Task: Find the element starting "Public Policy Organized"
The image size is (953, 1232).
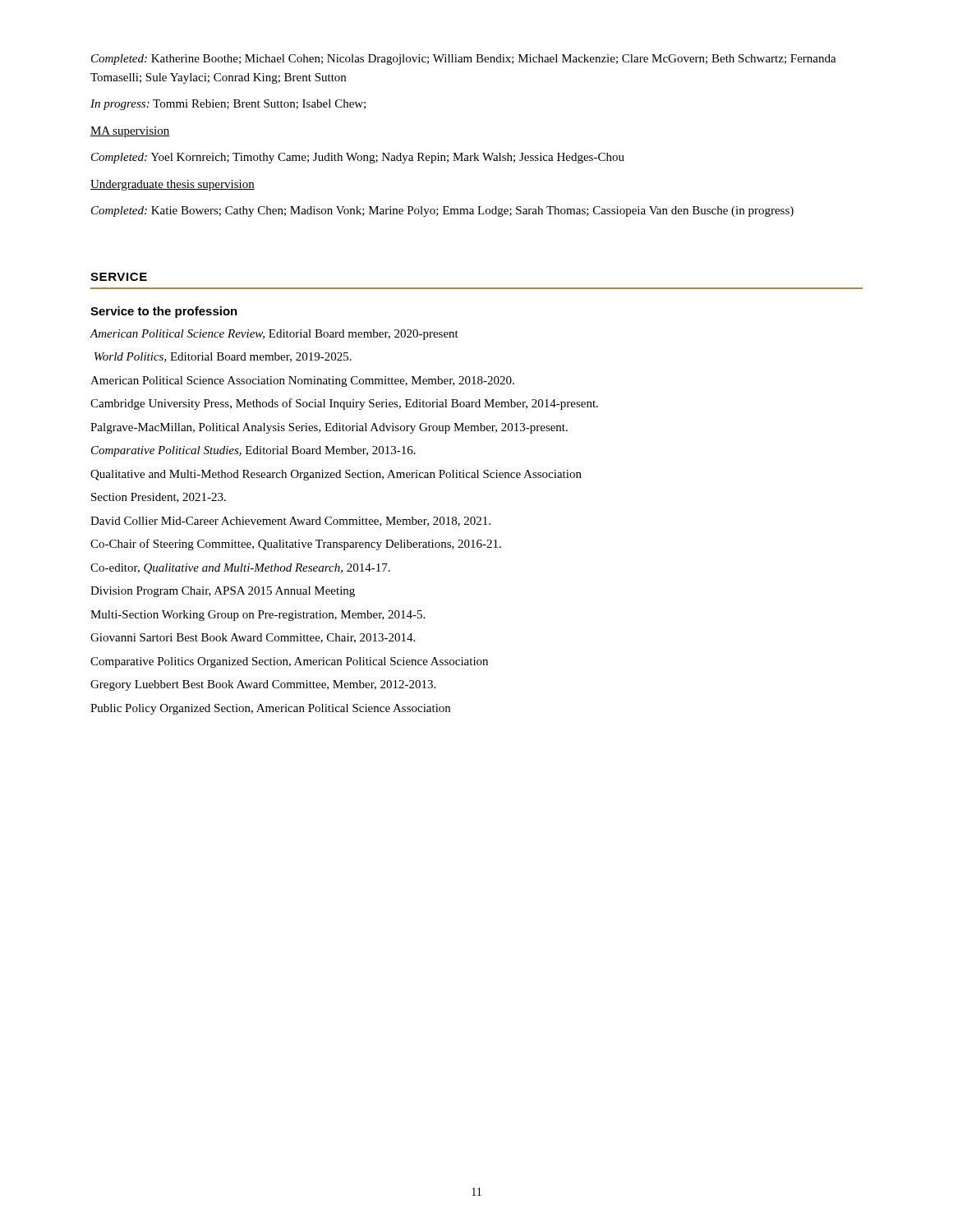Action: pos(271,708)
